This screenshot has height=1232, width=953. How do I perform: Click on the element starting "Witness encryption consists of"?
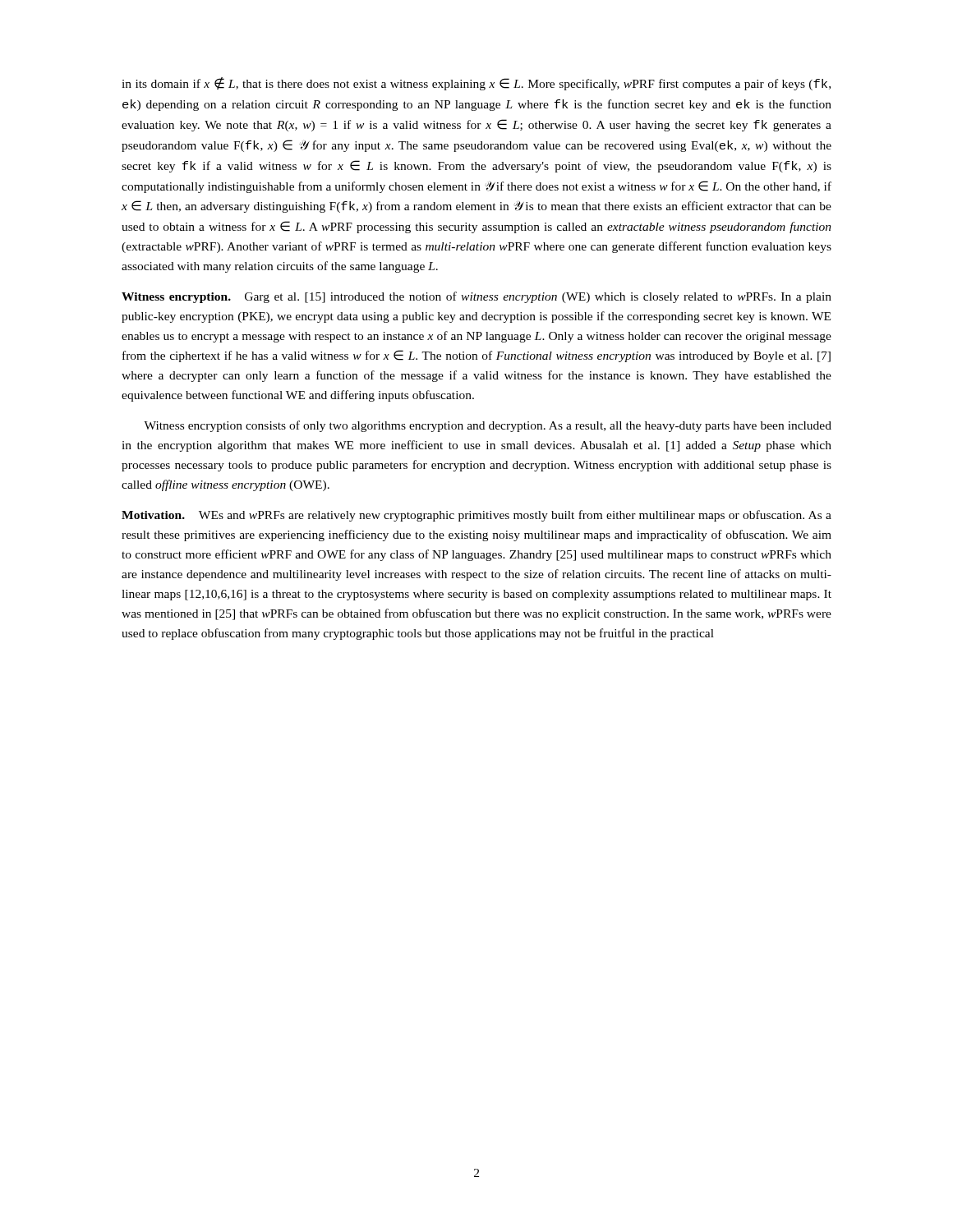click(476, 455)
